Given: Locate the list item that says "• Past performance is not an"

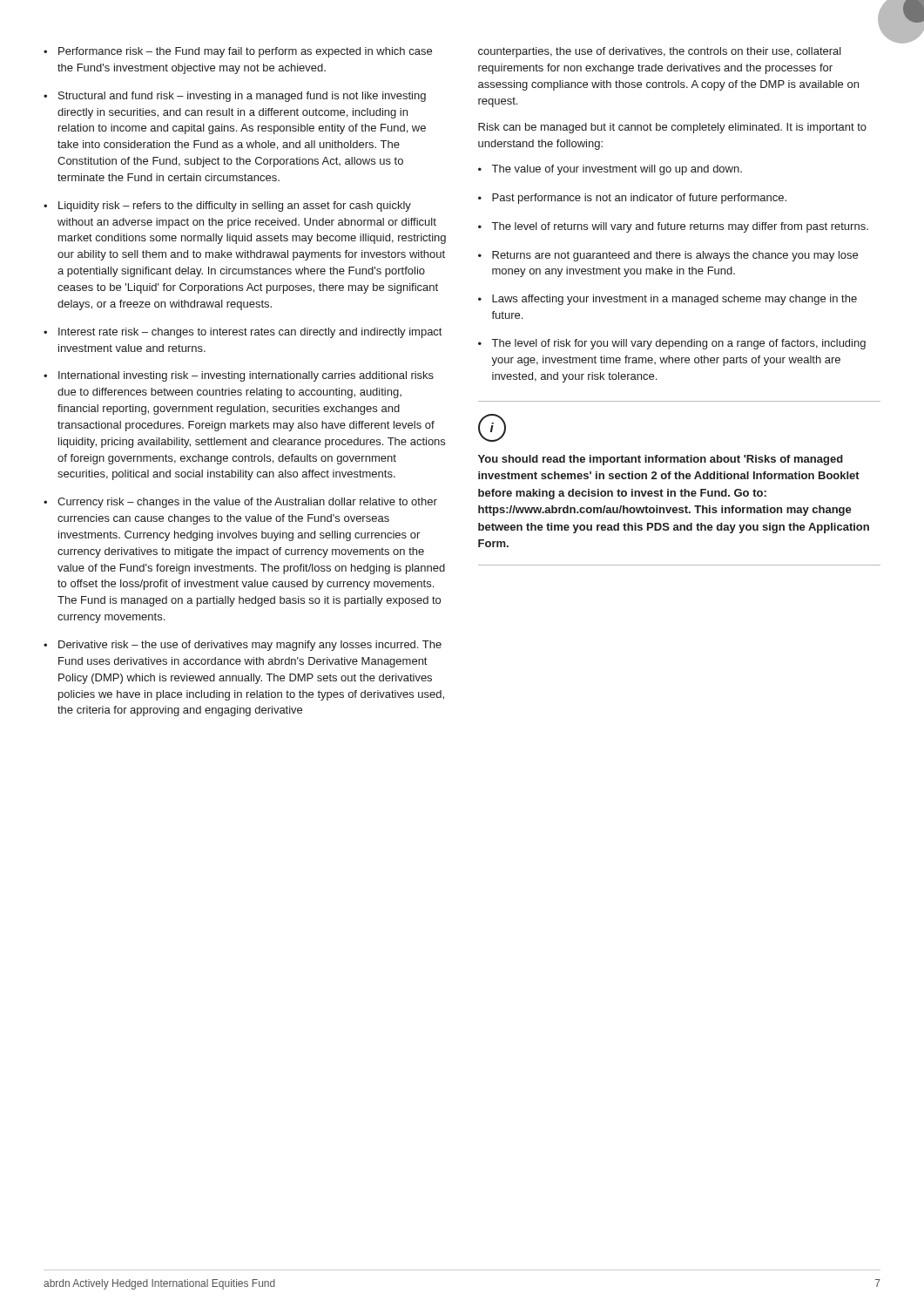Looking at the screenshot, I should pyautogui.click(x=679, y=199).
